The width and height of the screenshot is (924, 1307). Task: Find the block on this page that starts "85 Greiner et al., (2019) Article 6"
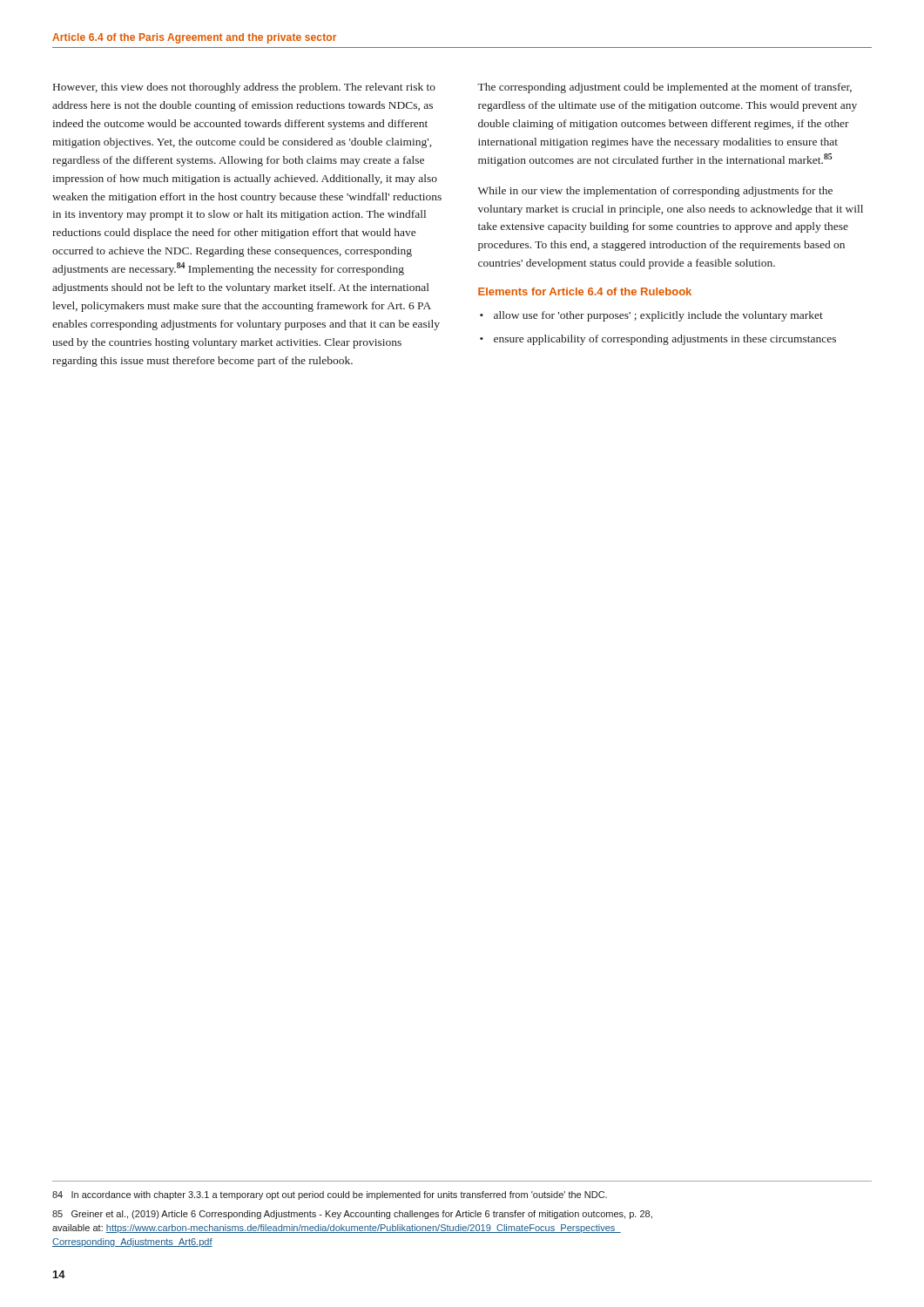click(353, 1228)
